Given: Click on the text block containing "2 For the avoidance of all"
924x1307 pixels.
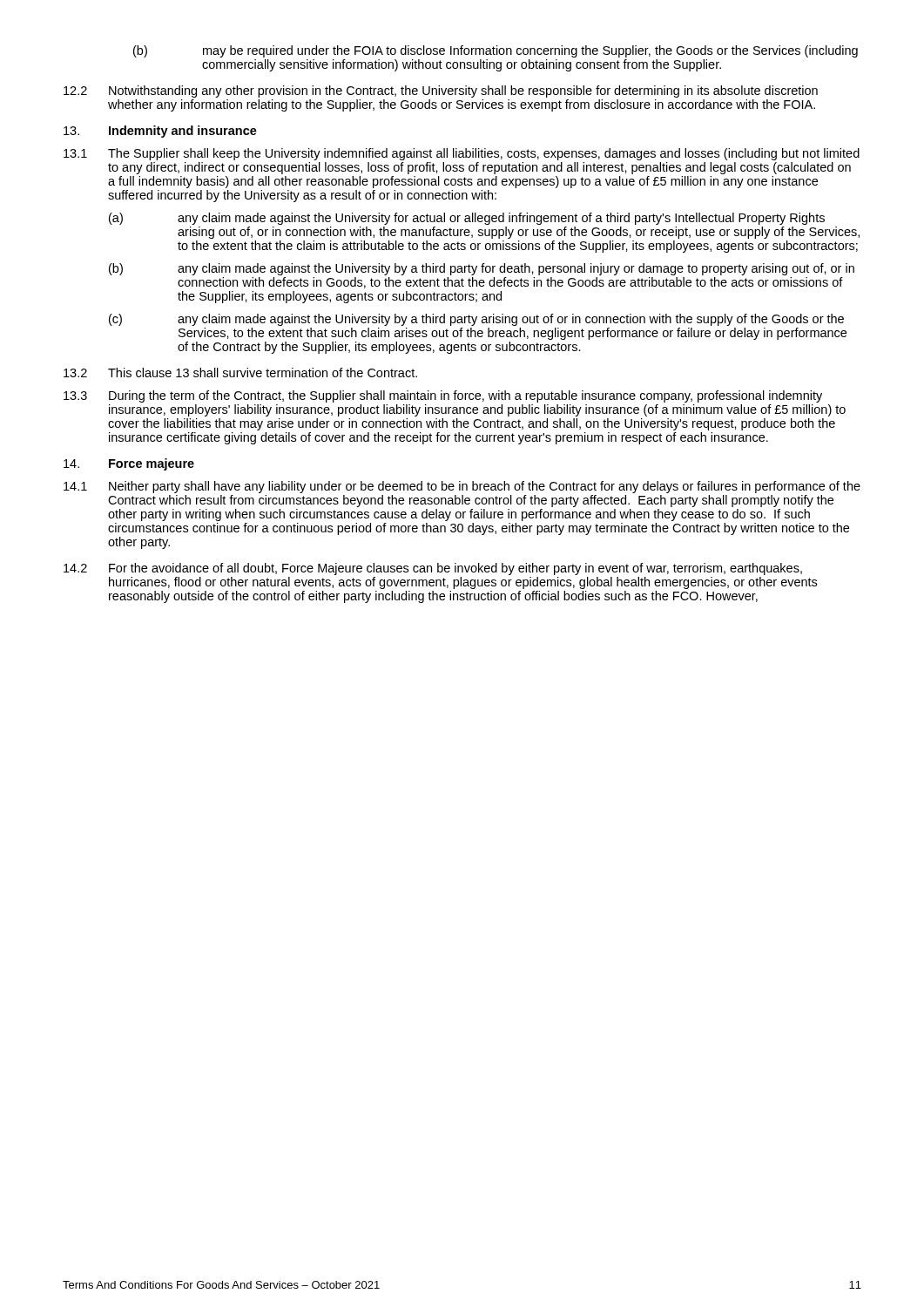Looking at the screenshot, I should [462, 582].
